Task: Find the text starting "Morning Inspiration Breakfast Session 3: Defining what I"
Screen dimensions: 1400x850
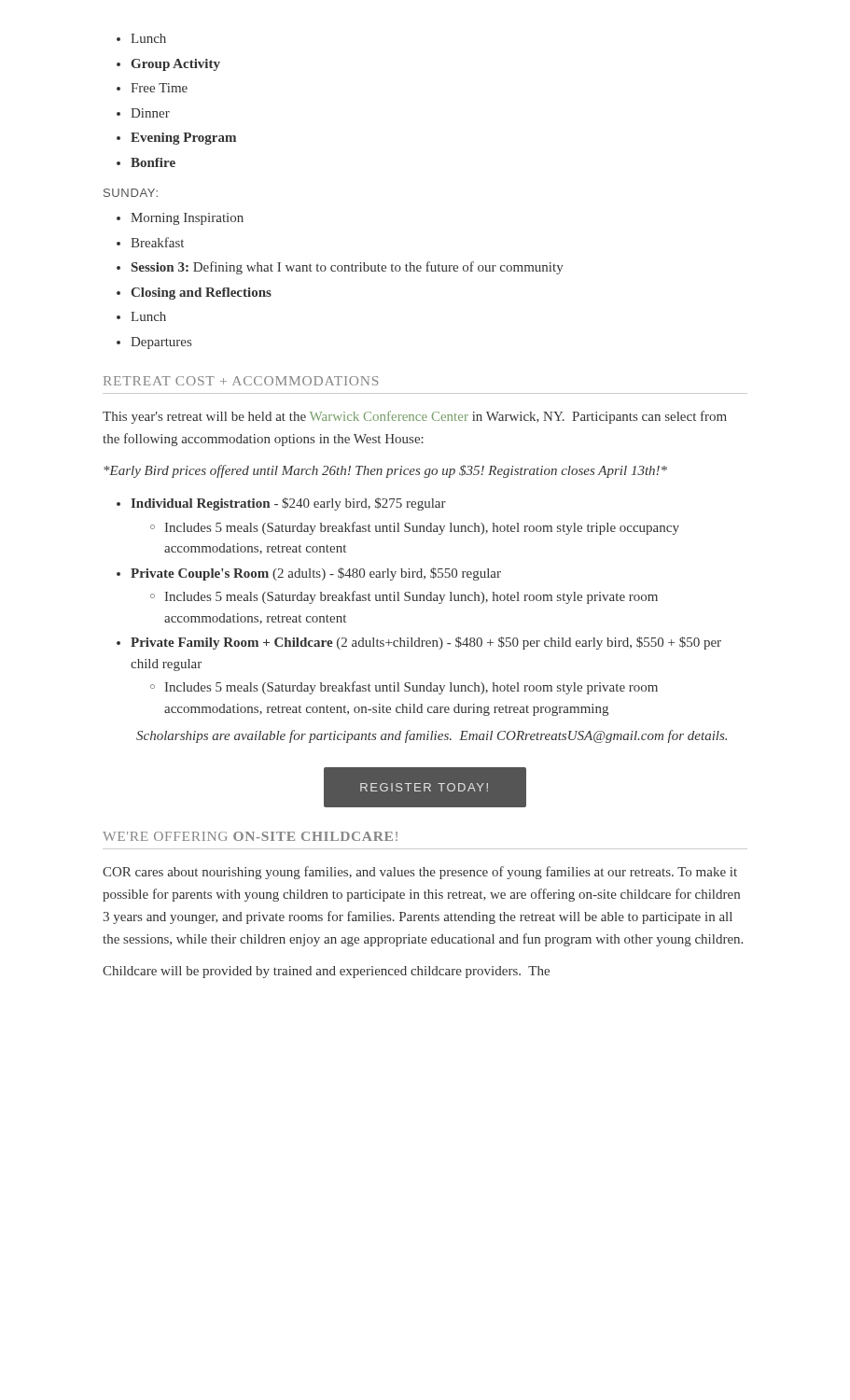Action: [425, 280]
